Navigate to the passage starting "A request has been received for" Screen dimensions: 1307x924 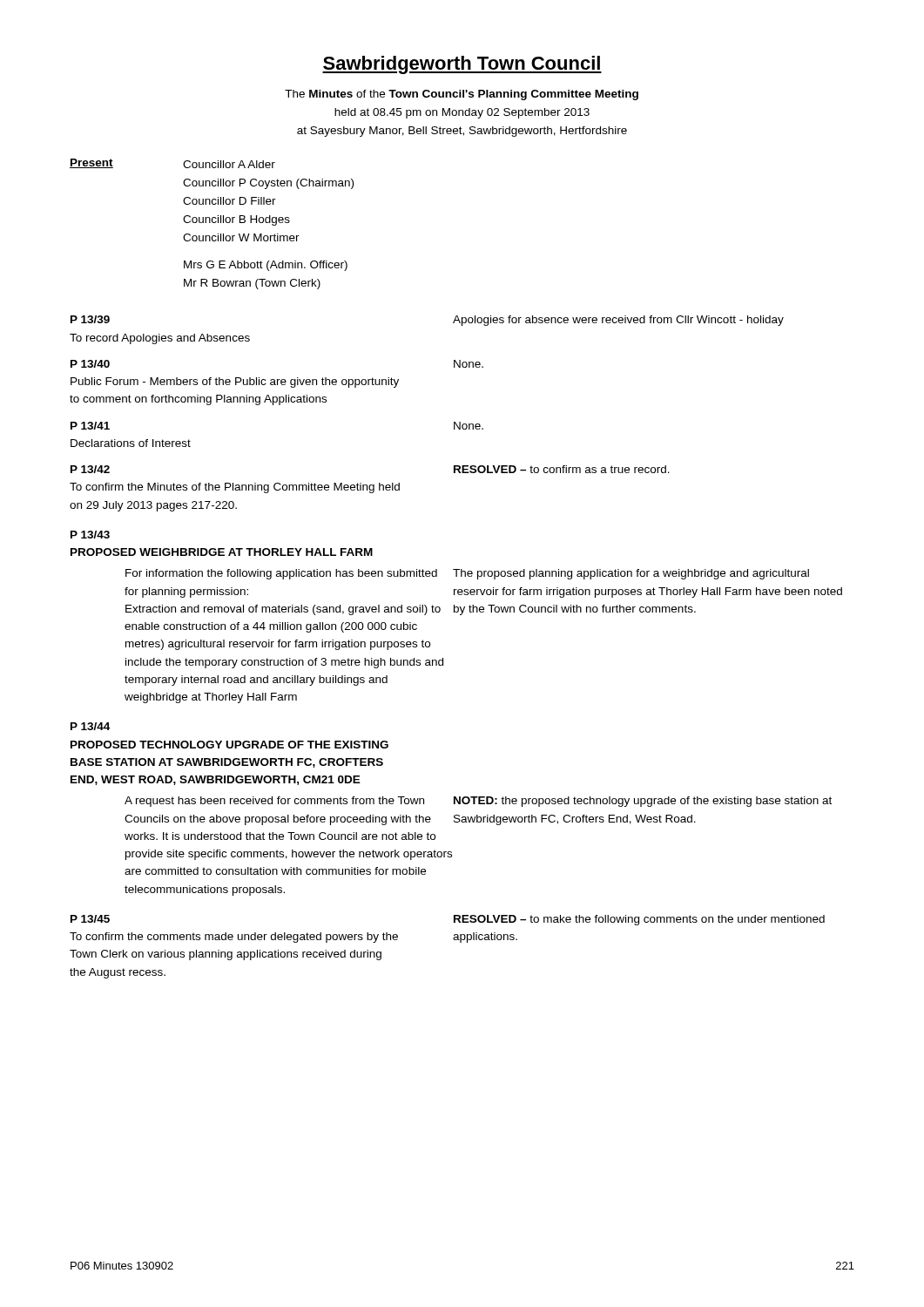[478, 802]
